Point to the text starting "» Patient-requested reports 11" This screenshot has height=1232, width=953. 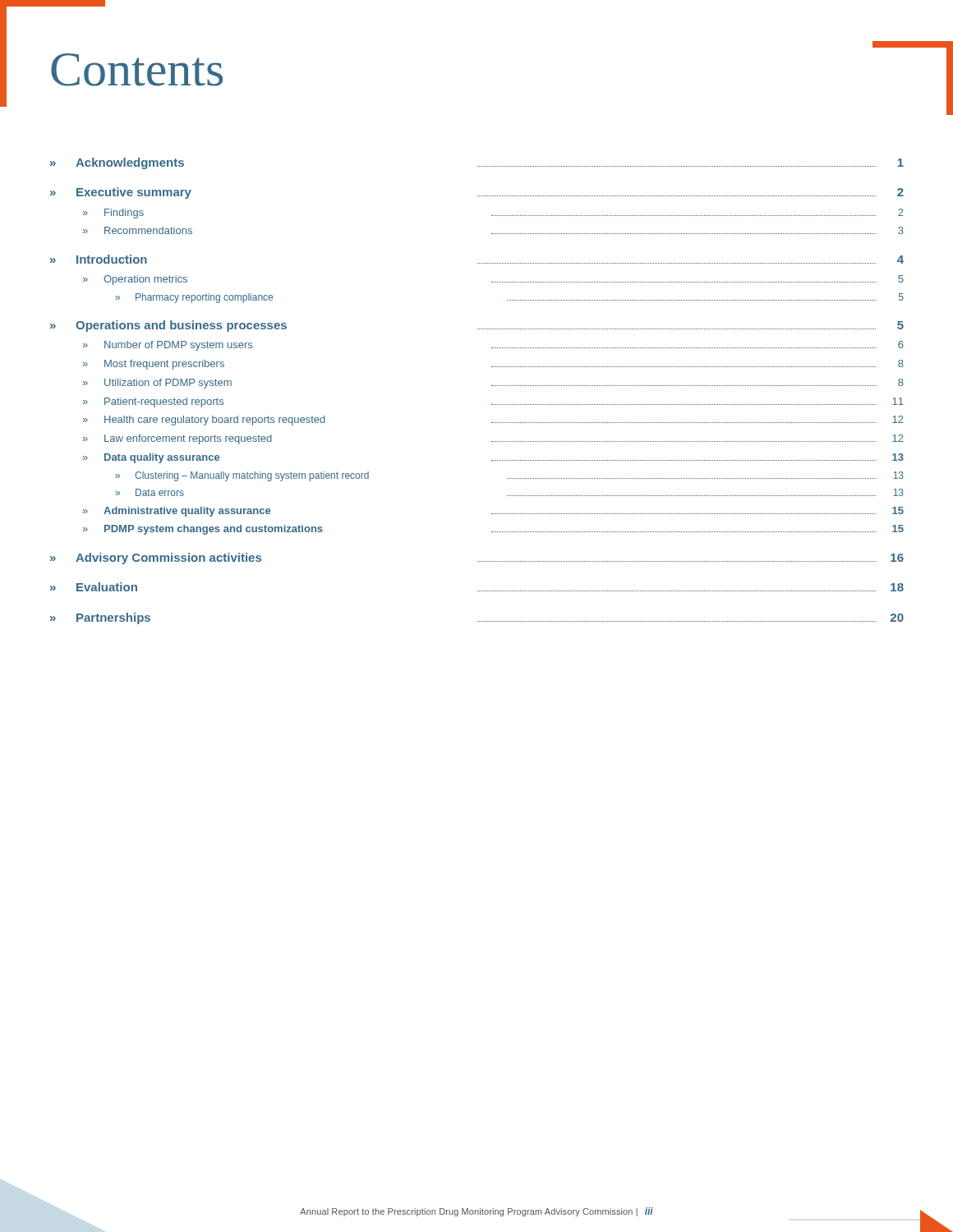pyautogui.click(x=493, y=402)
